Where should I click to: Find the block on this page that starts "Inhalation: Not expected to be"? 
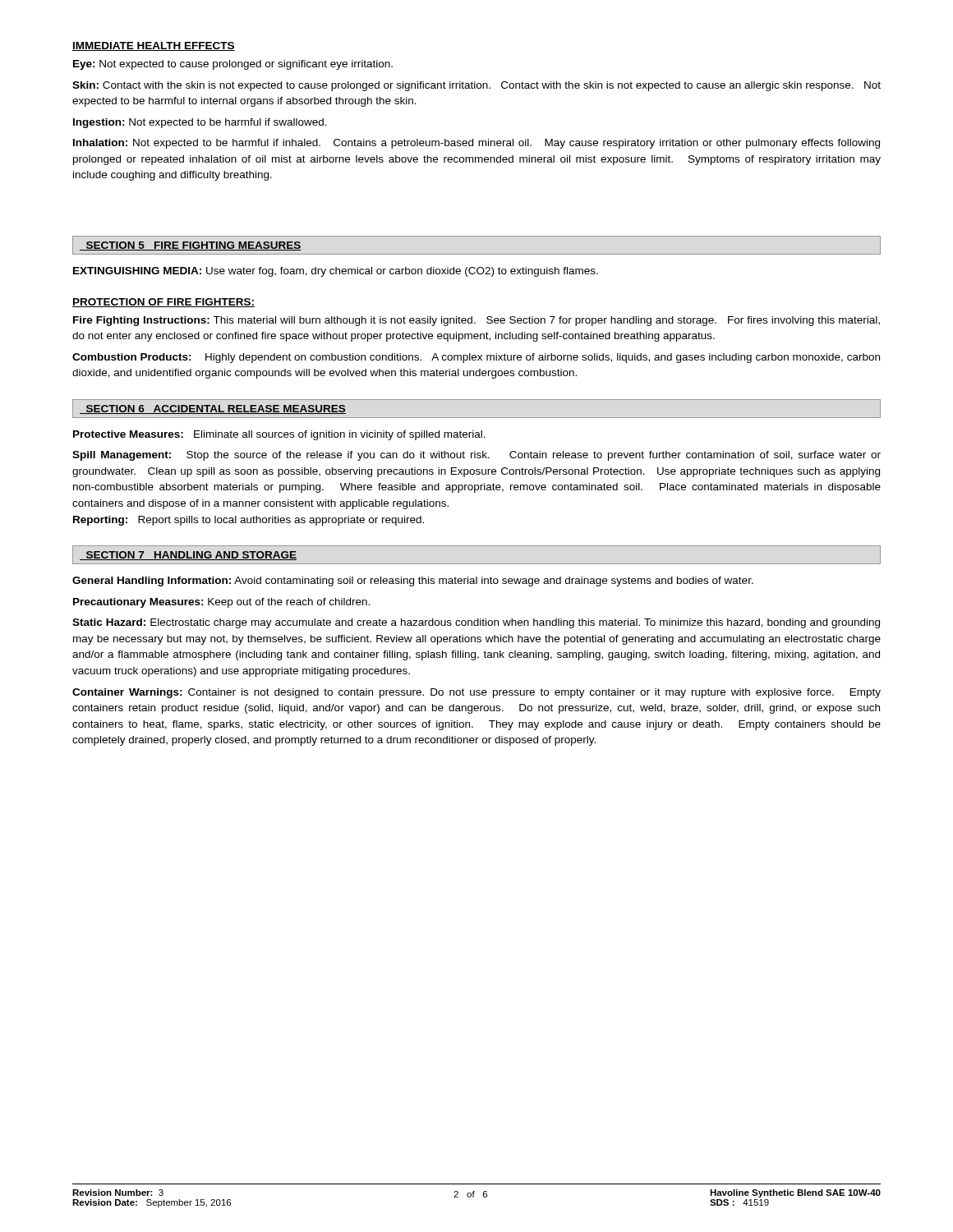point(476,159)
